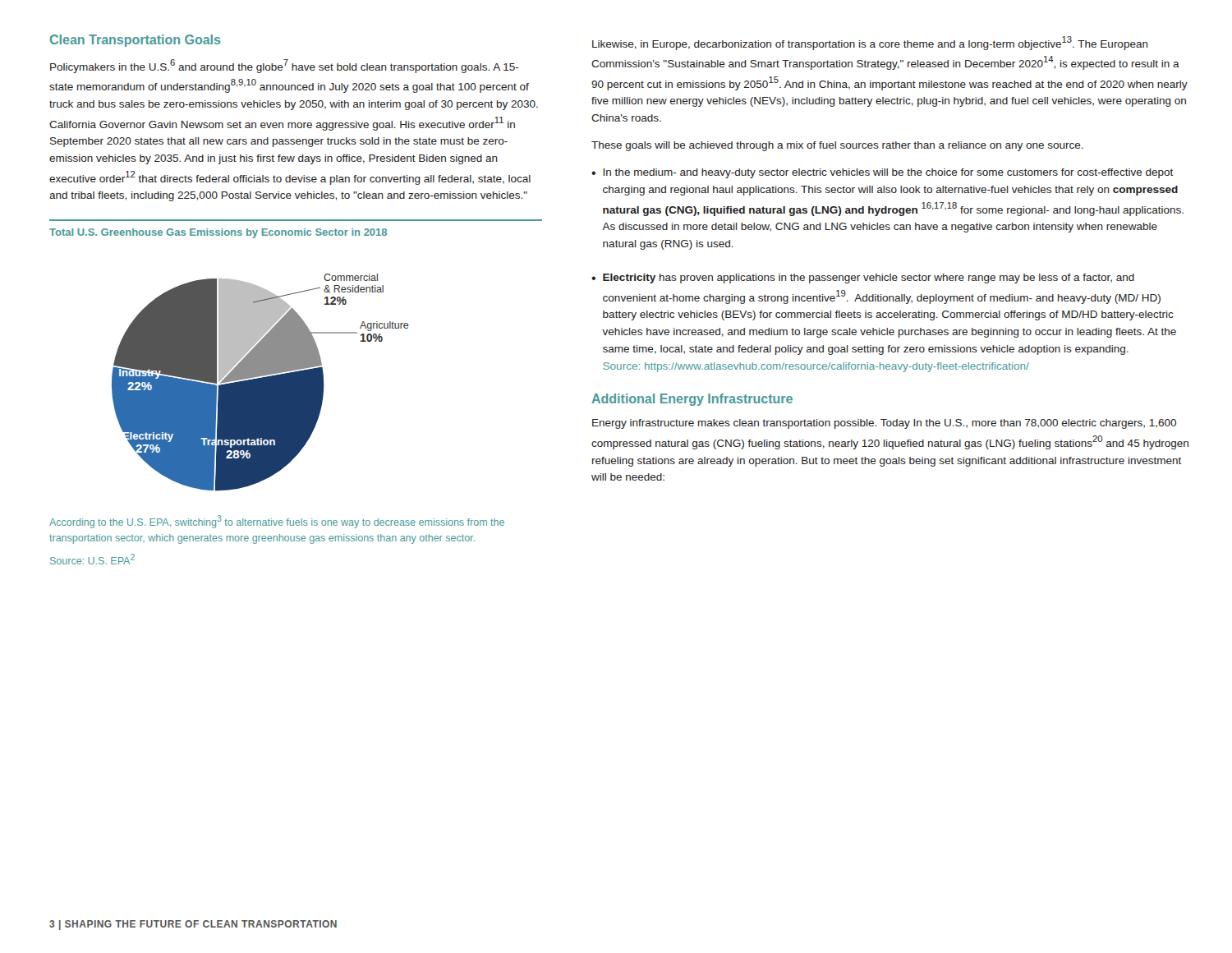Point to the block starting "Energy infrastructure makes"
The image size is (1232, 953).
tap(890, 450)
